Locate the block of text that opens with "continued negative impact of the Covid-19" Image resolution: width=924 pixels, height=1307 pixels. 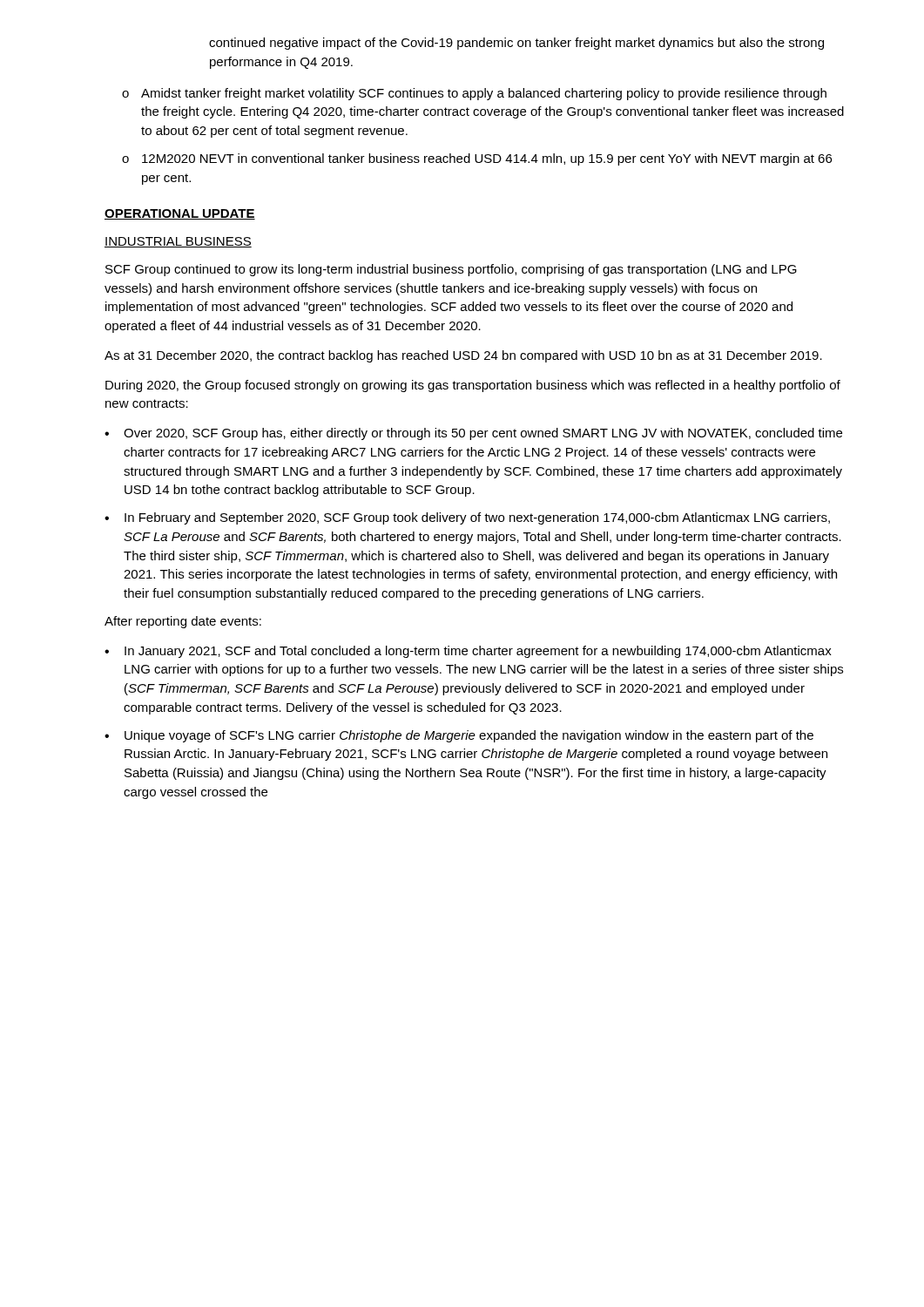coord(517,52)
